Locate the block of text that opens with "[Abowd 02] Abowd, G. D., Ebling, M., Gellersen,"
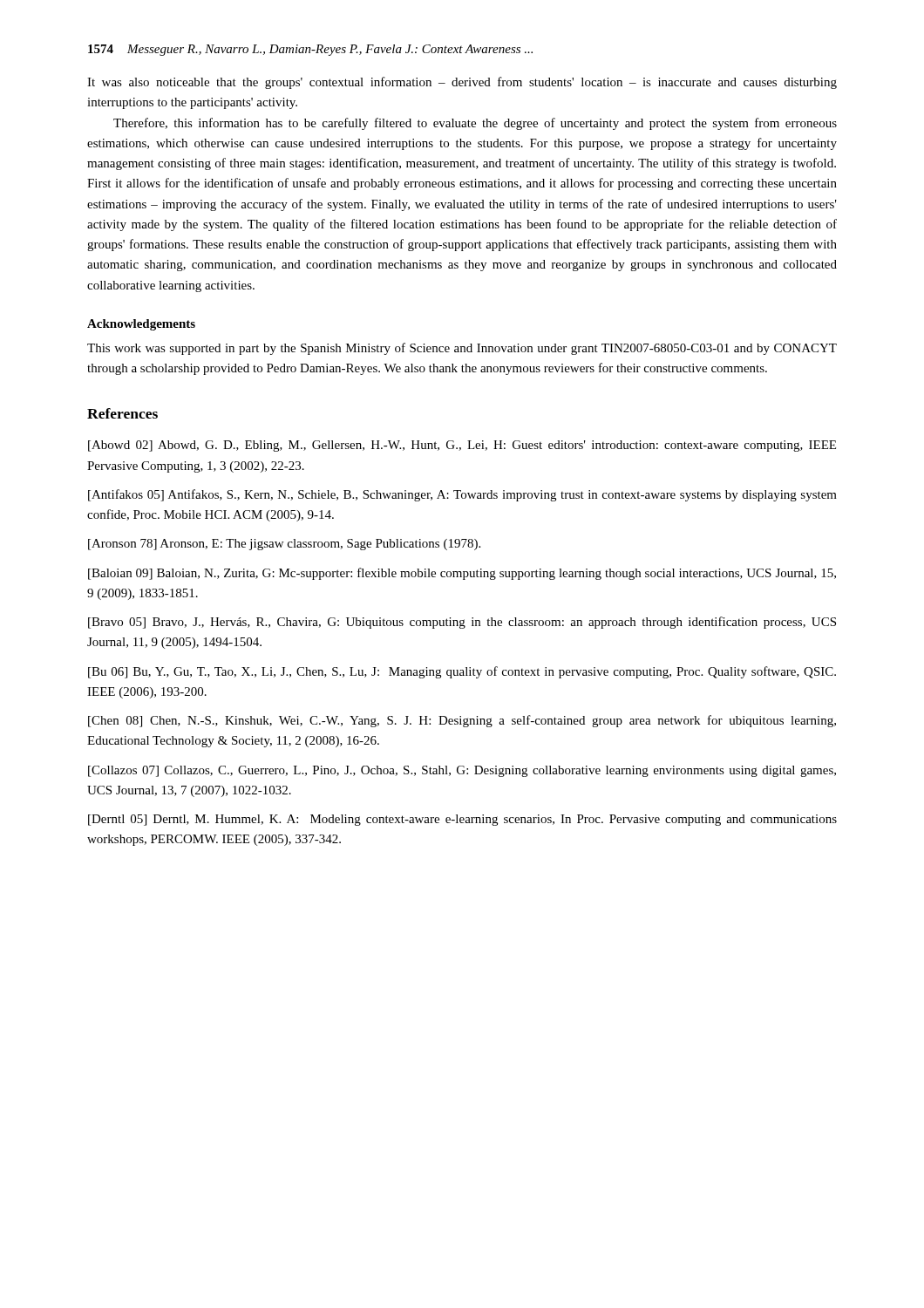 [x=462, y=455]
